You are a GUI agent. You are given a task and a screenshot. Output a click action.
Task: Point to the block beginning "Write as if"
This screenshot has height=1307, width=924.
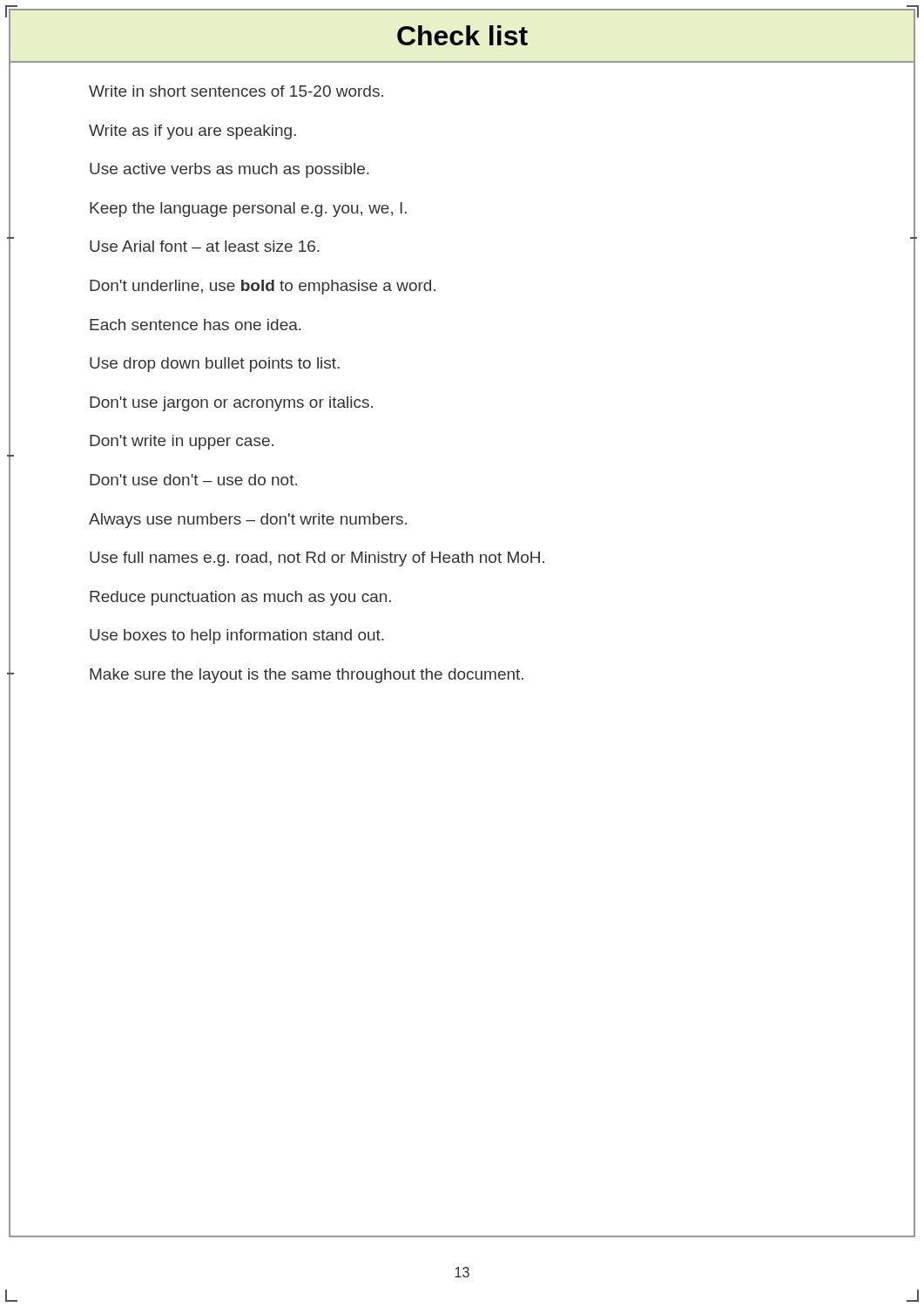pos(193,130)
